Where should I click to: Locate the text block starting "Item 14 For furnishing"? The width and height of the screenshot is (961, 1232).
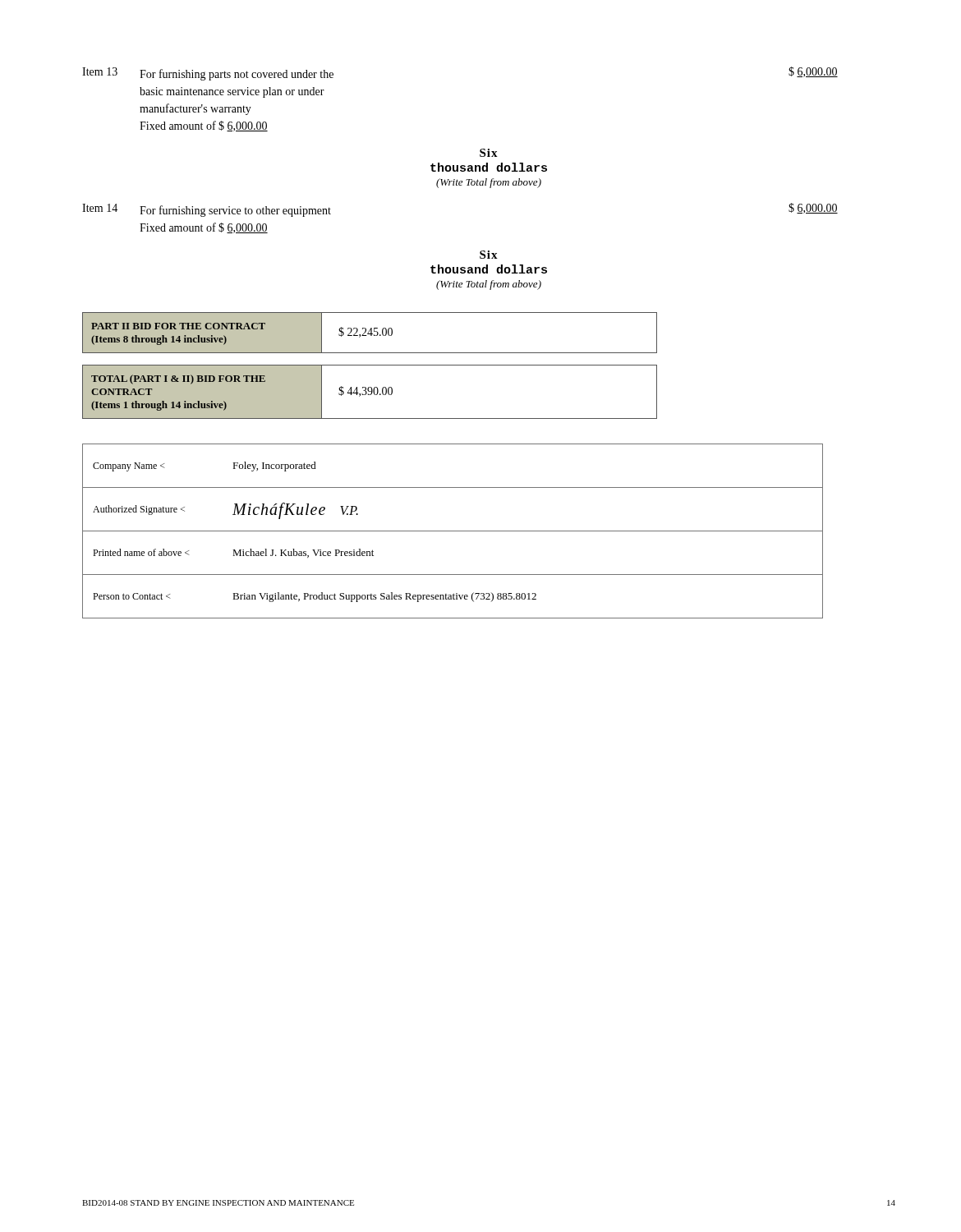tap(98, 210)
